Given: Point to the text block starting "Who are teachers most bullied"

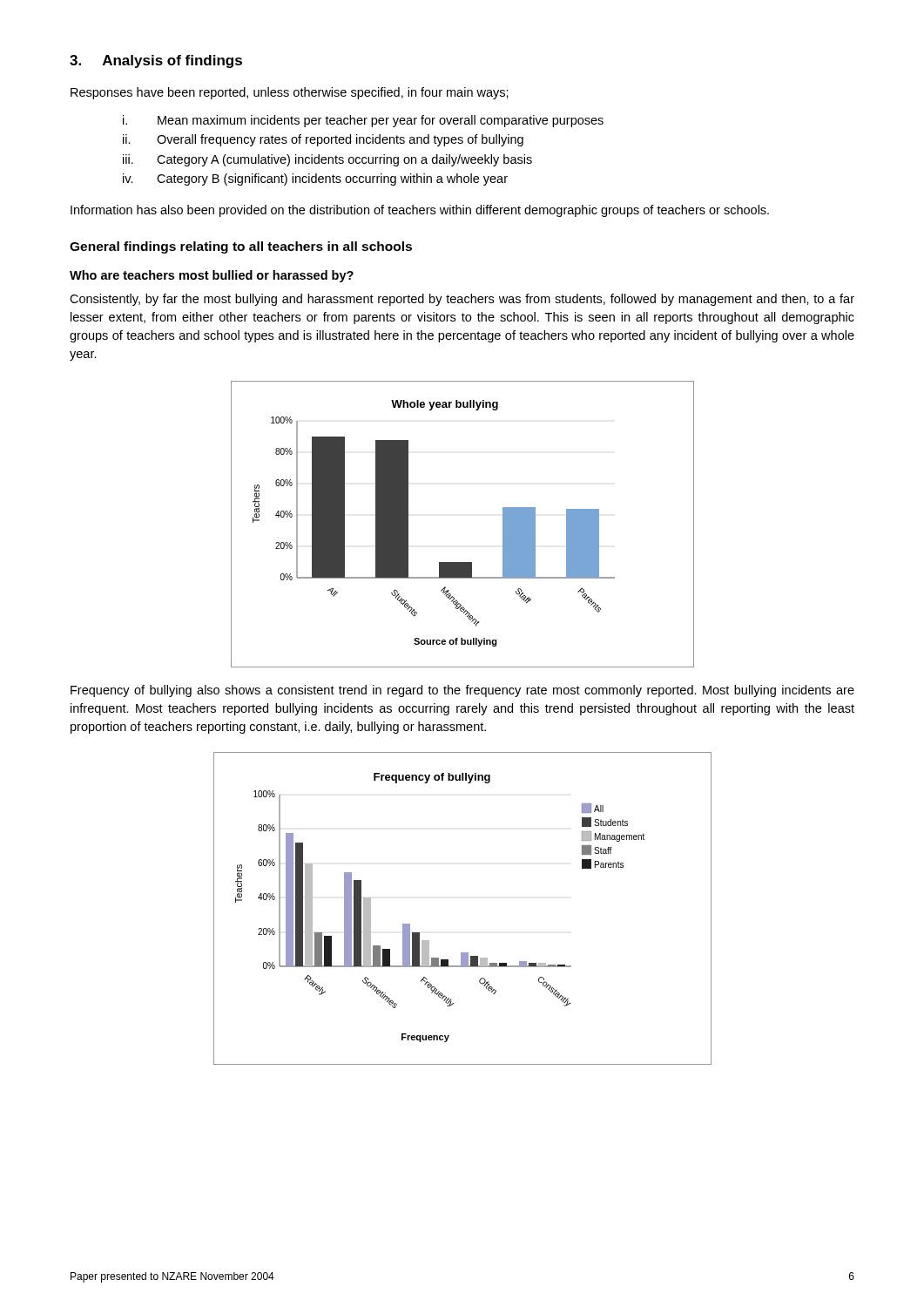Looking at the screenshot, I should 212,275.
